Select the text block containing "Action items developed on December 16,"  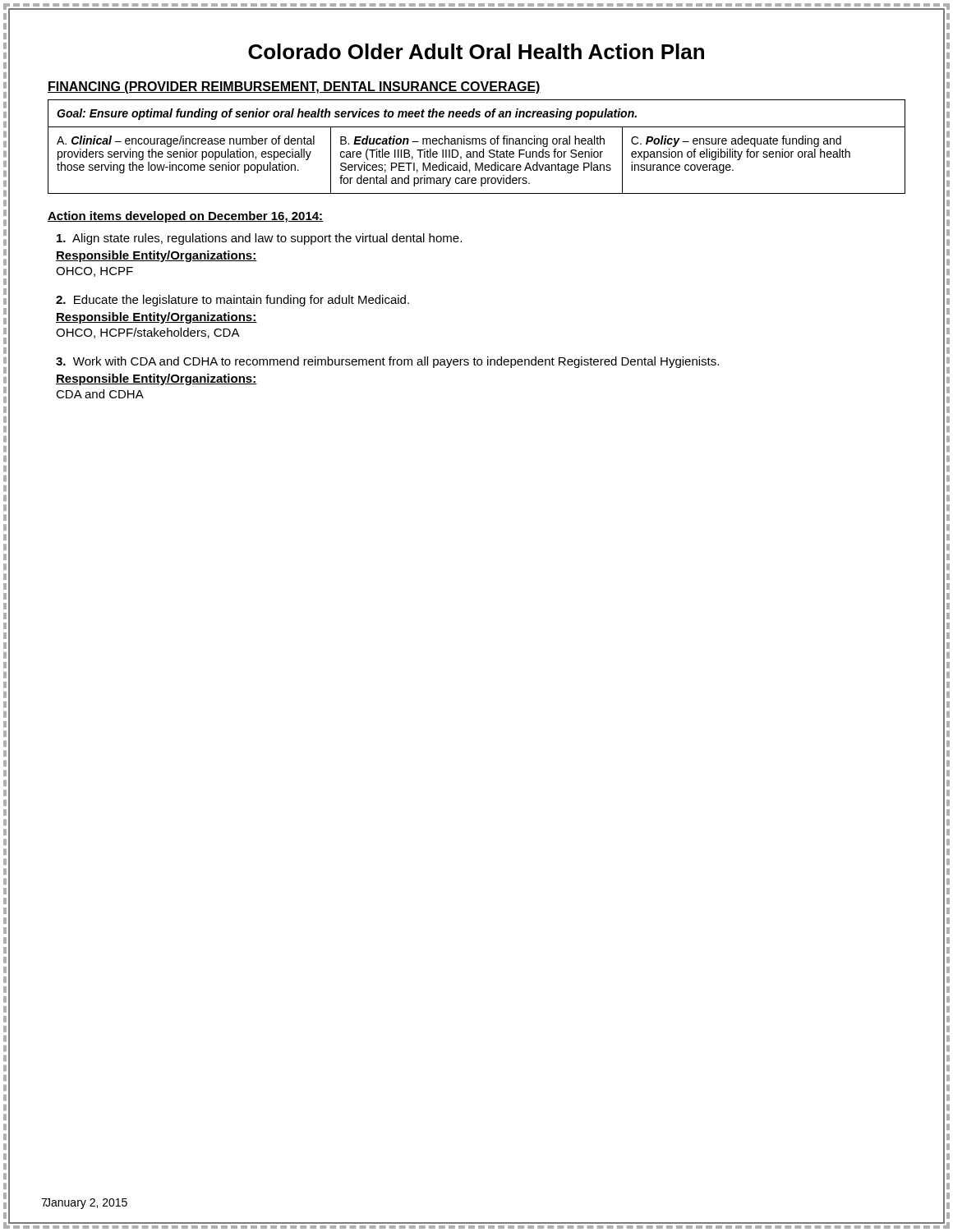point(185,216)
